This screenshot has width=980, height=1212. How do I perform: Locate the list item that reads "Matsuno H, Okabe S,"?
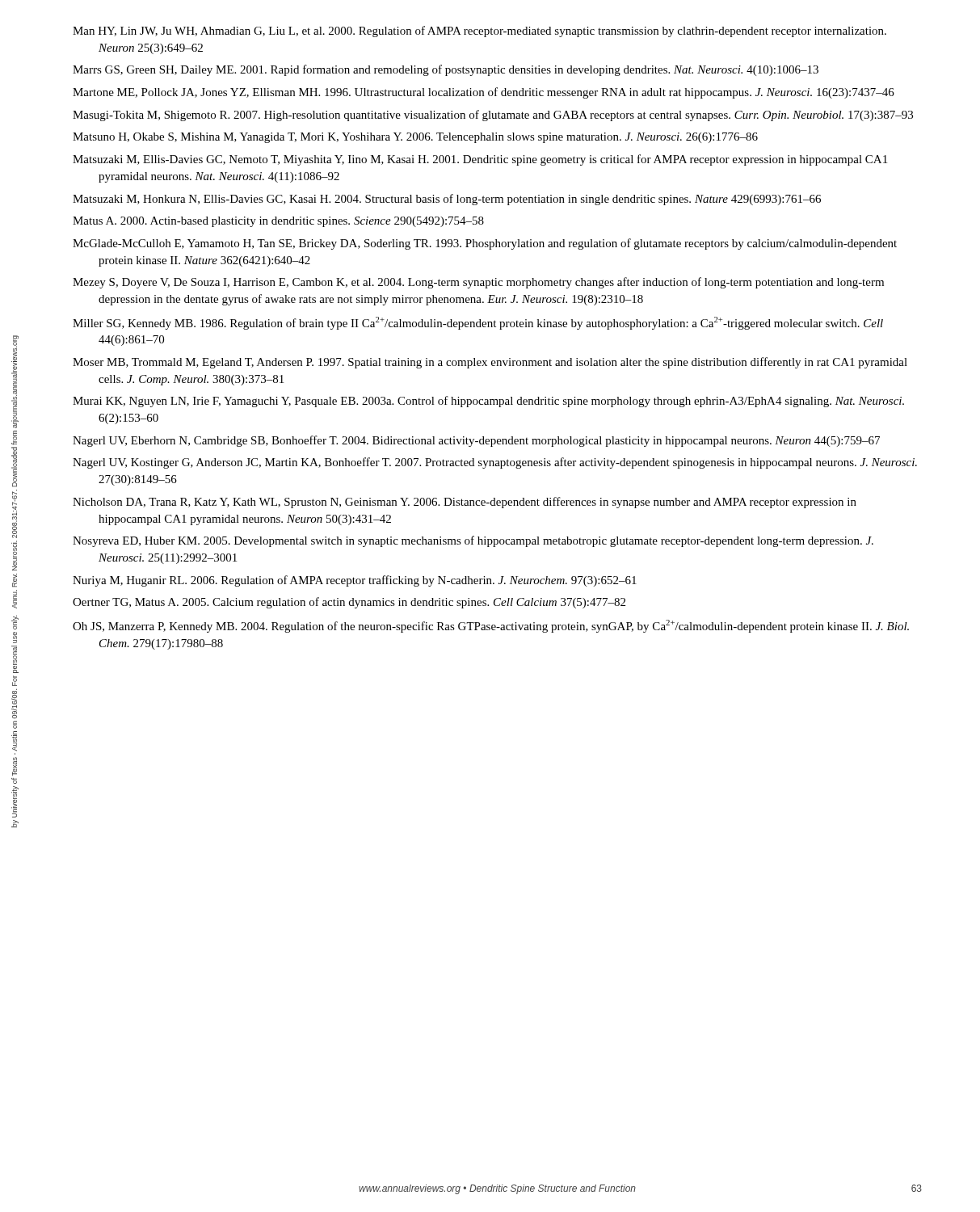(x=415, y=137)
